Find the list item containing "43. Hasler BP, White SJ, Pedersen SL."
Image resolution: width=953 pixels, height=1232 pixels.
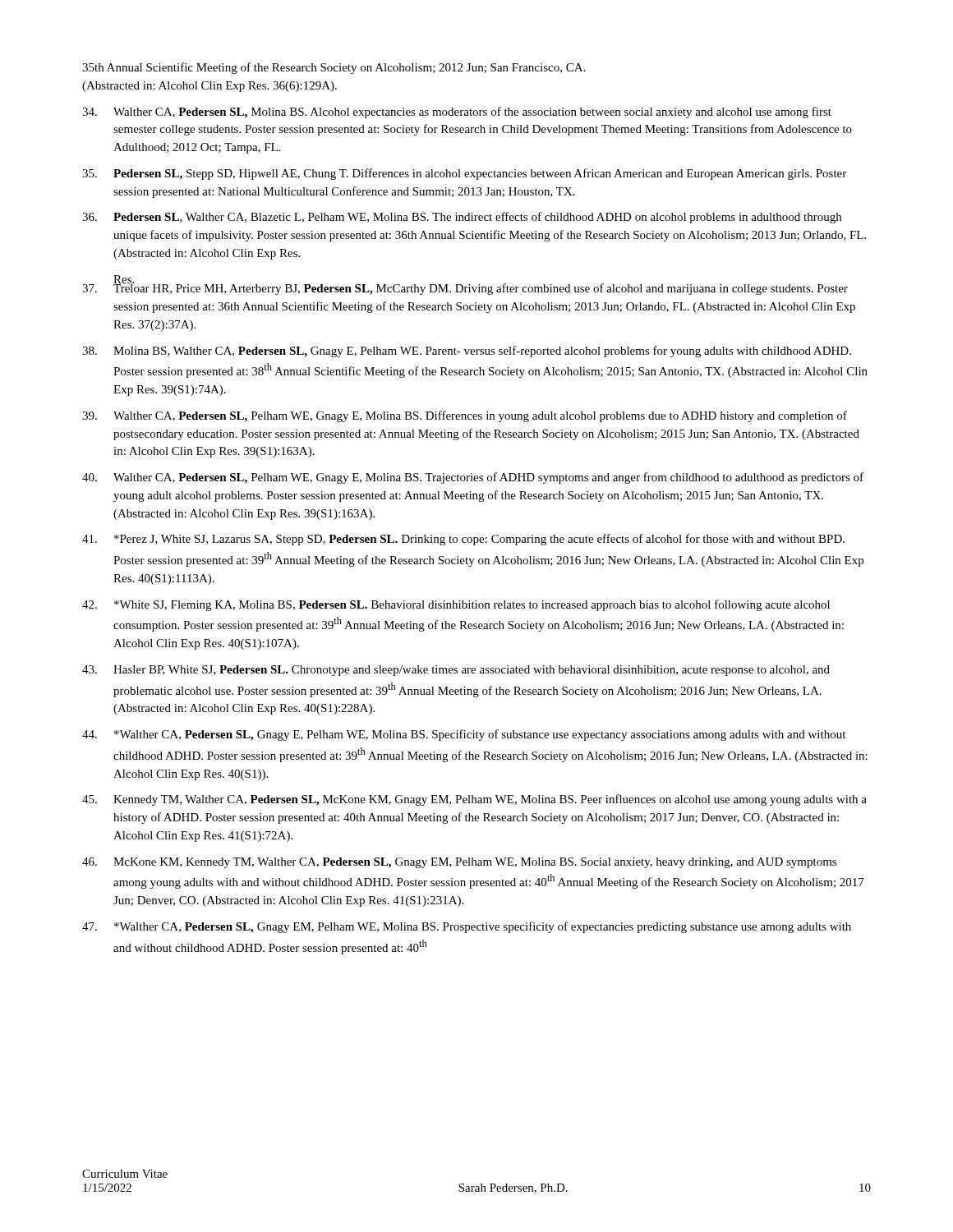tap(476, 689)
